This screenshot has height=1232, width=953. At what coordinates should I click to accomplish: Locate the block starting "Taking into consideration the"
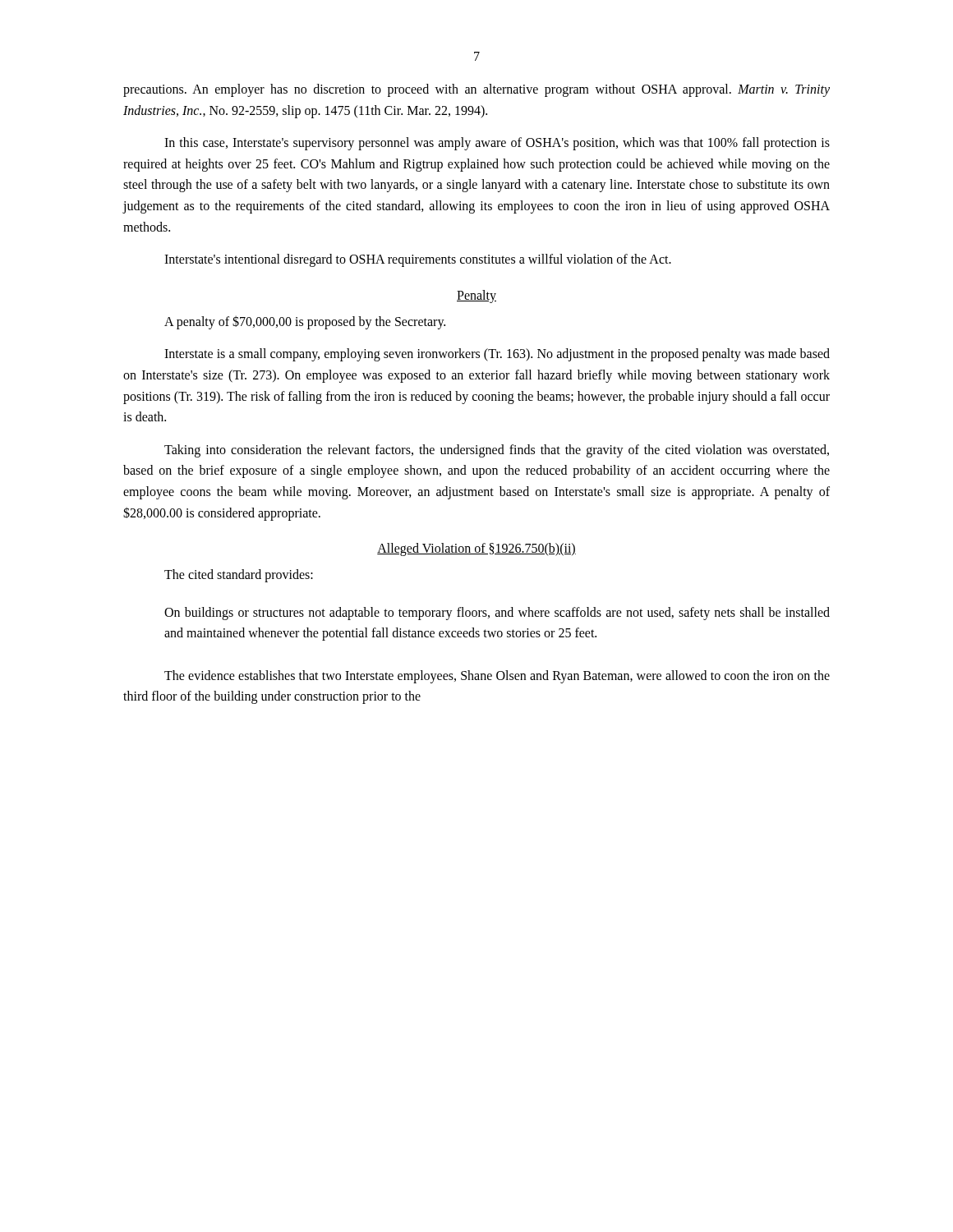point(476,481)
